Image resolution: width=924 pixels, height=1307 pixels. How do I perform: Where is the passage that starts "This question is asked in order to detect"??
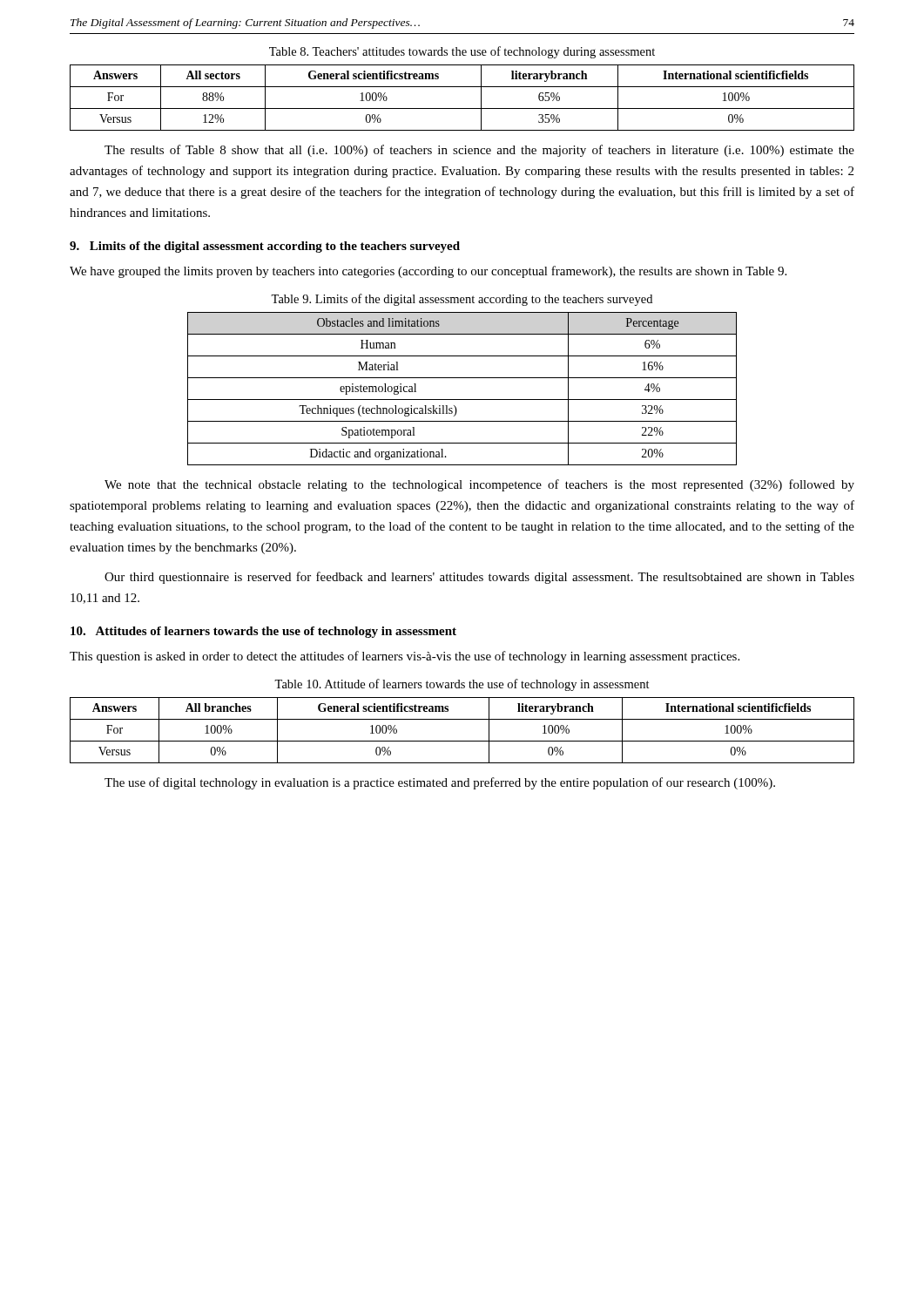(405, 656)
